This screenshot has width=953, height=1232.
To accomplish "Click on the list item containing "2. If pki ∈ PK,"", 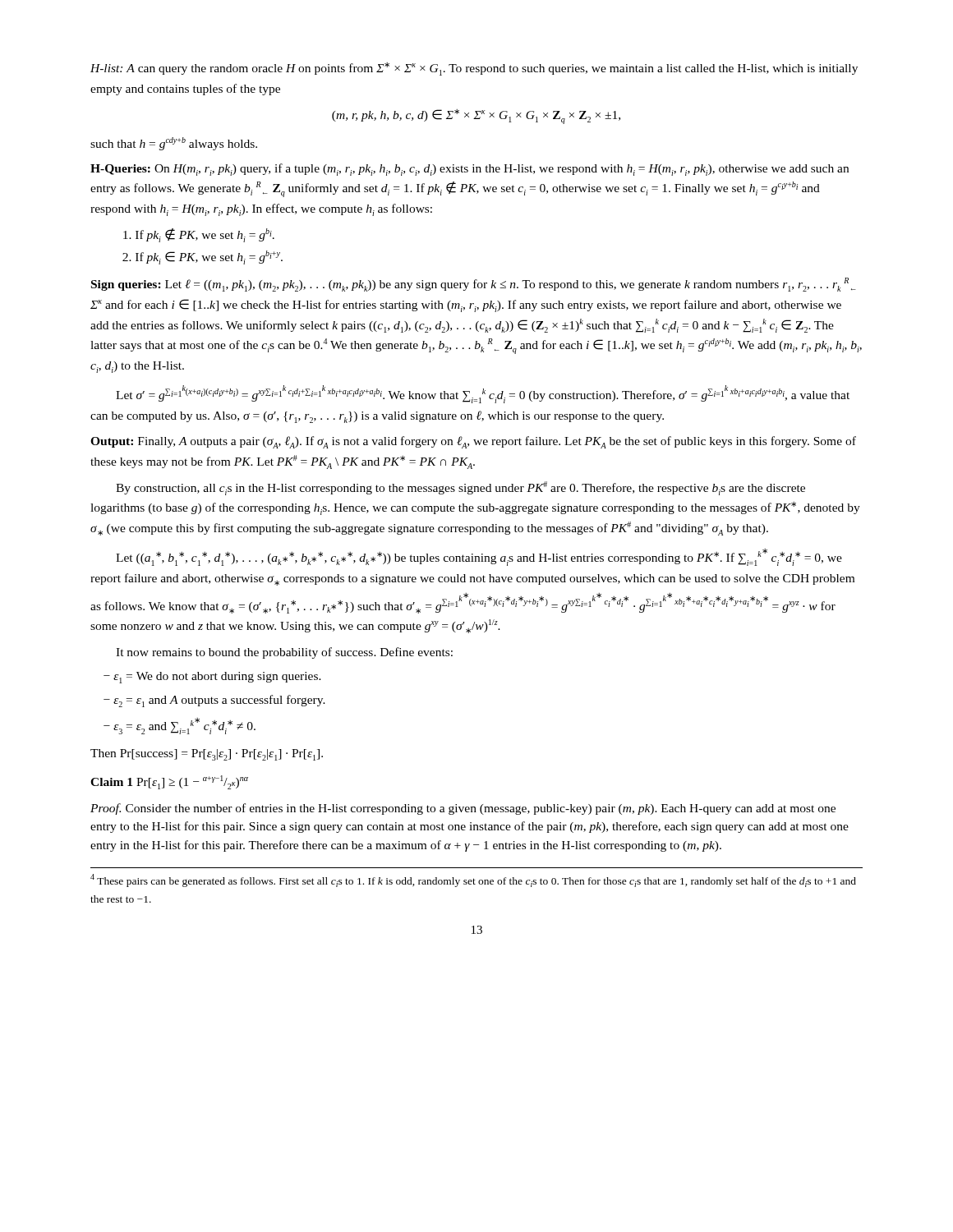I will click(203, 257).
